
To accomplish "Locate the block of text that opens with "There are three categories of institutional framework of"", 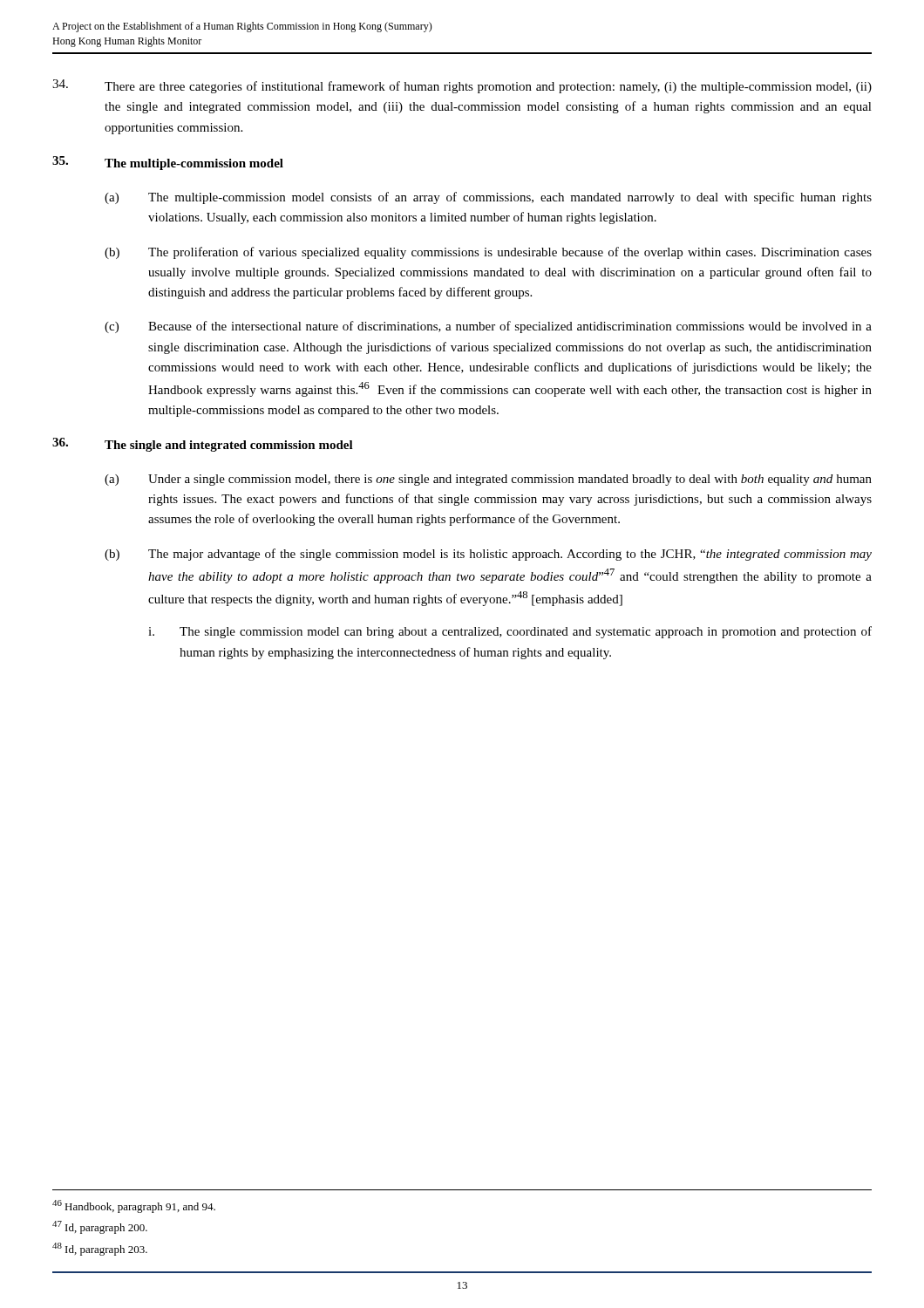I will 462,107.
